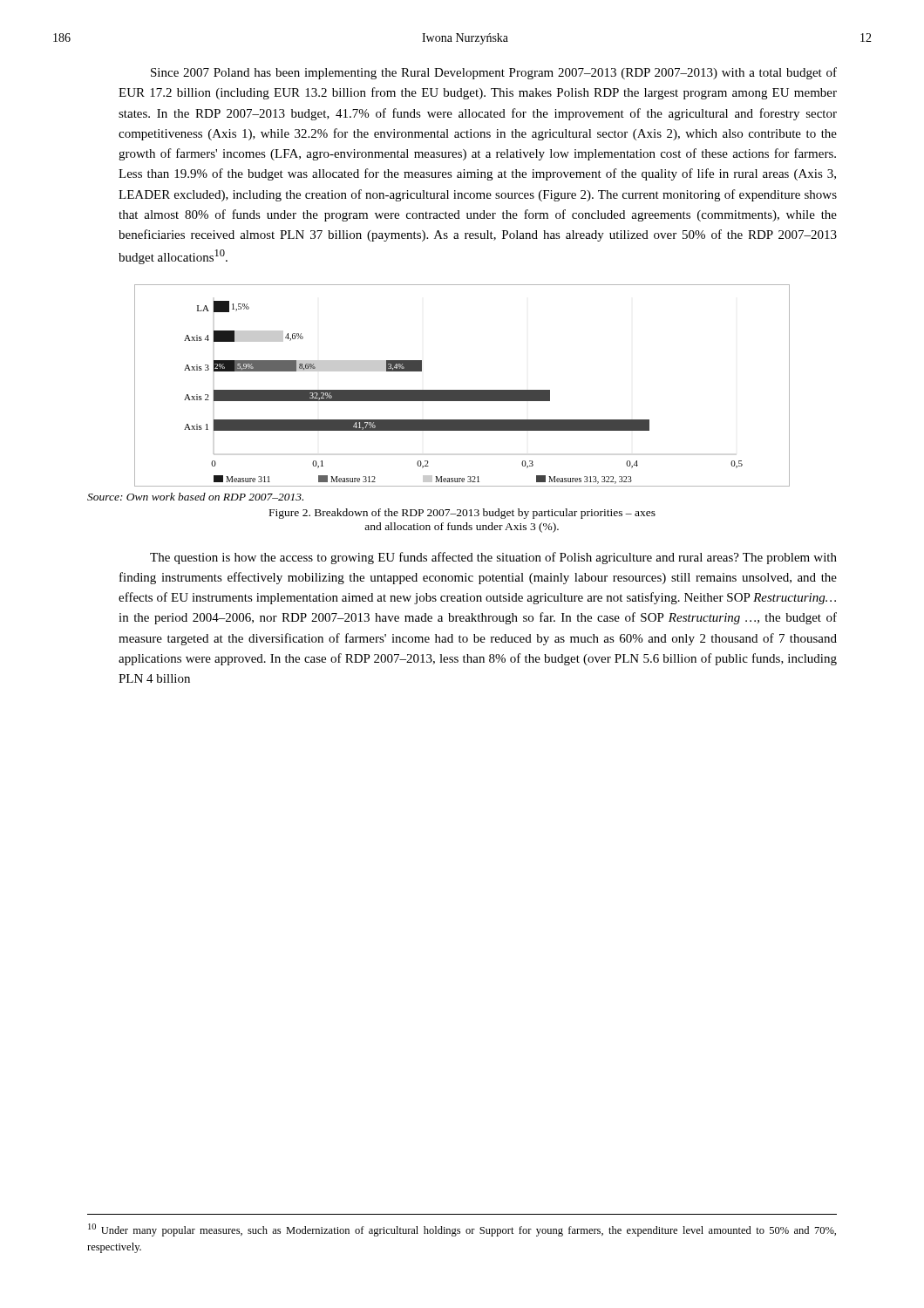Click on the region starting "Since 2007 Poland has been implementing"

pos(478,165)
